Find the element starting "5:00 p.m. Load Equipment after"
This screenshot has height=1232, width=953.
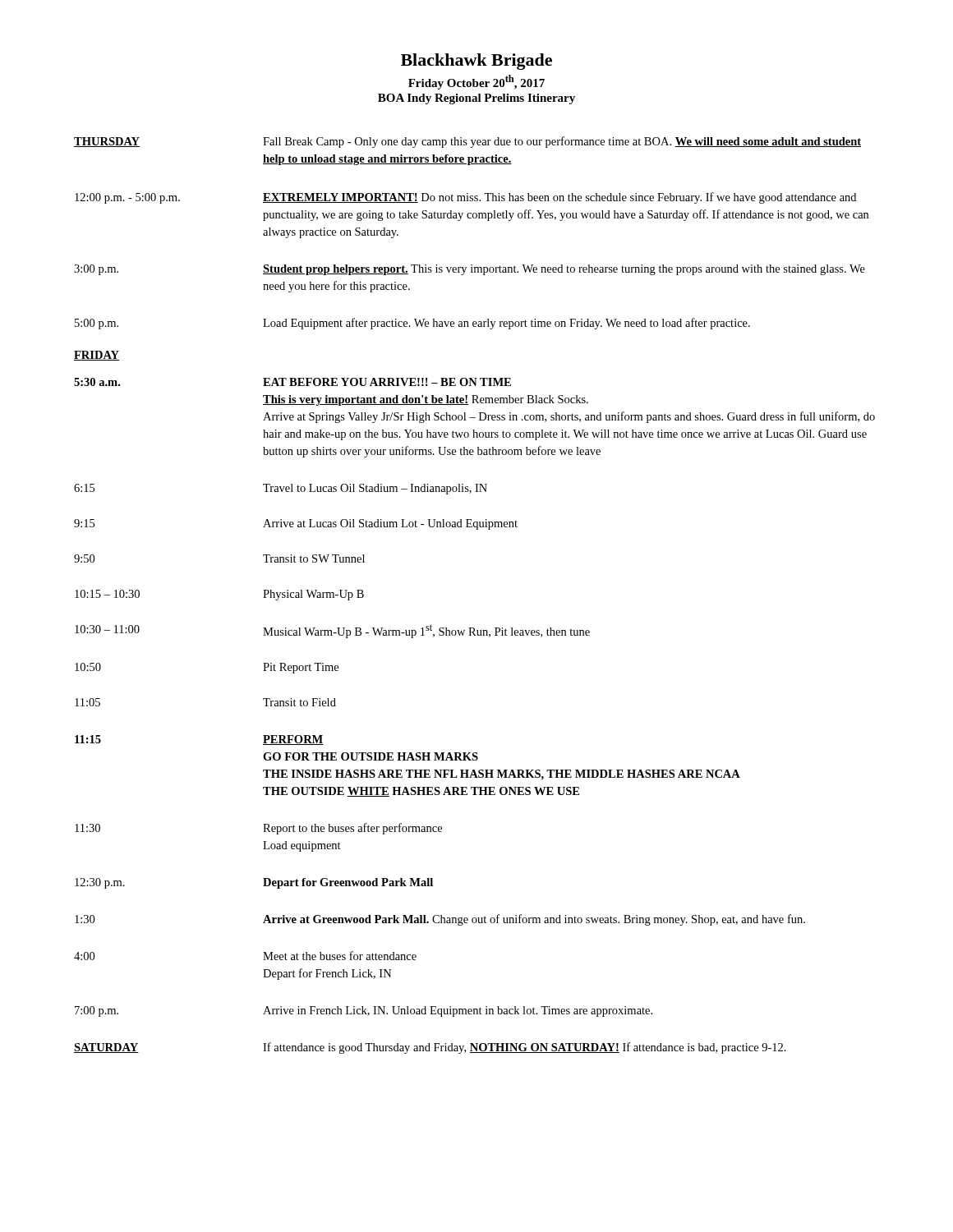tap(476, 323)
